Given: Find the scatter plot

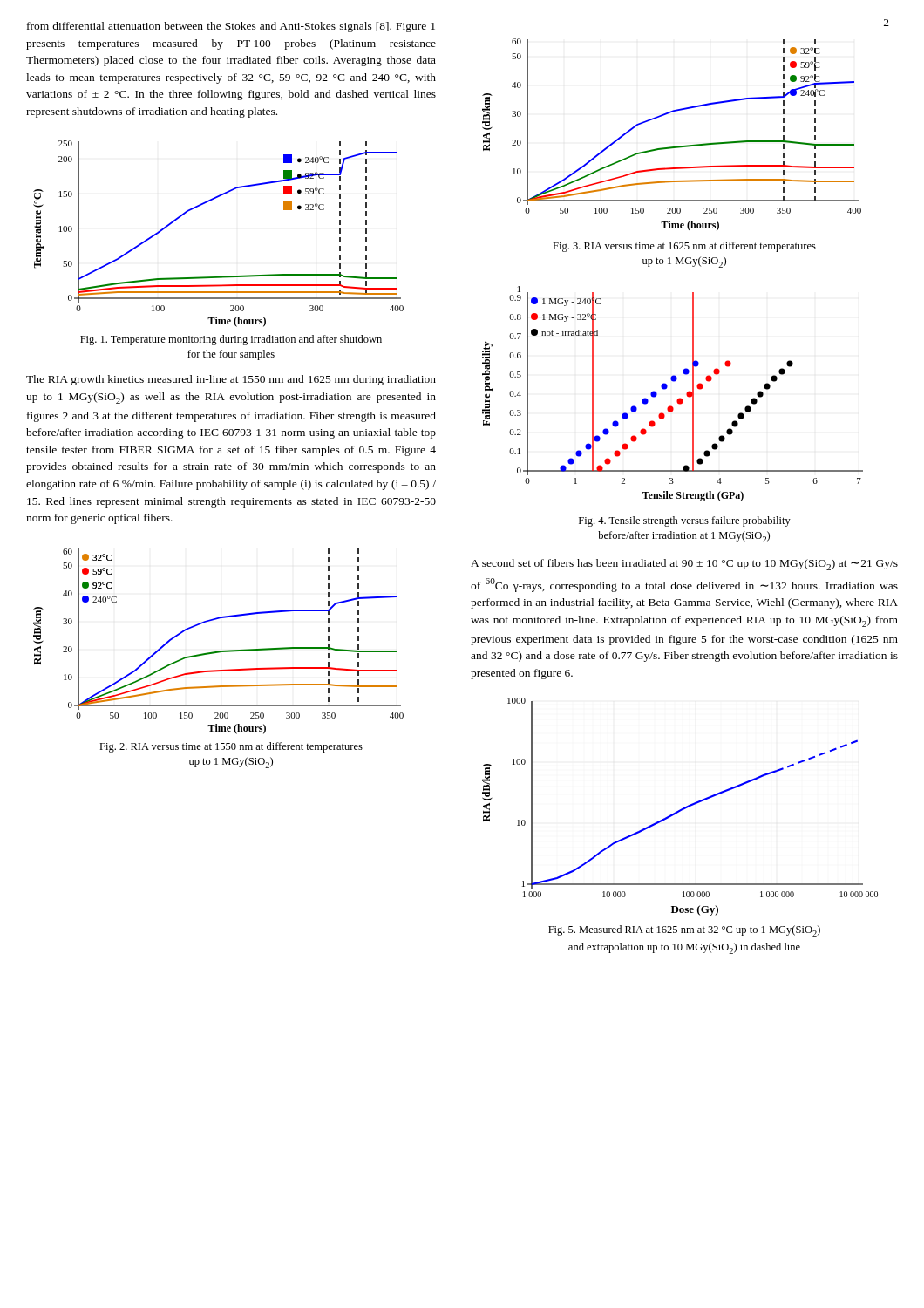Looking at the screenshot, I should click(x=684, y=395).
